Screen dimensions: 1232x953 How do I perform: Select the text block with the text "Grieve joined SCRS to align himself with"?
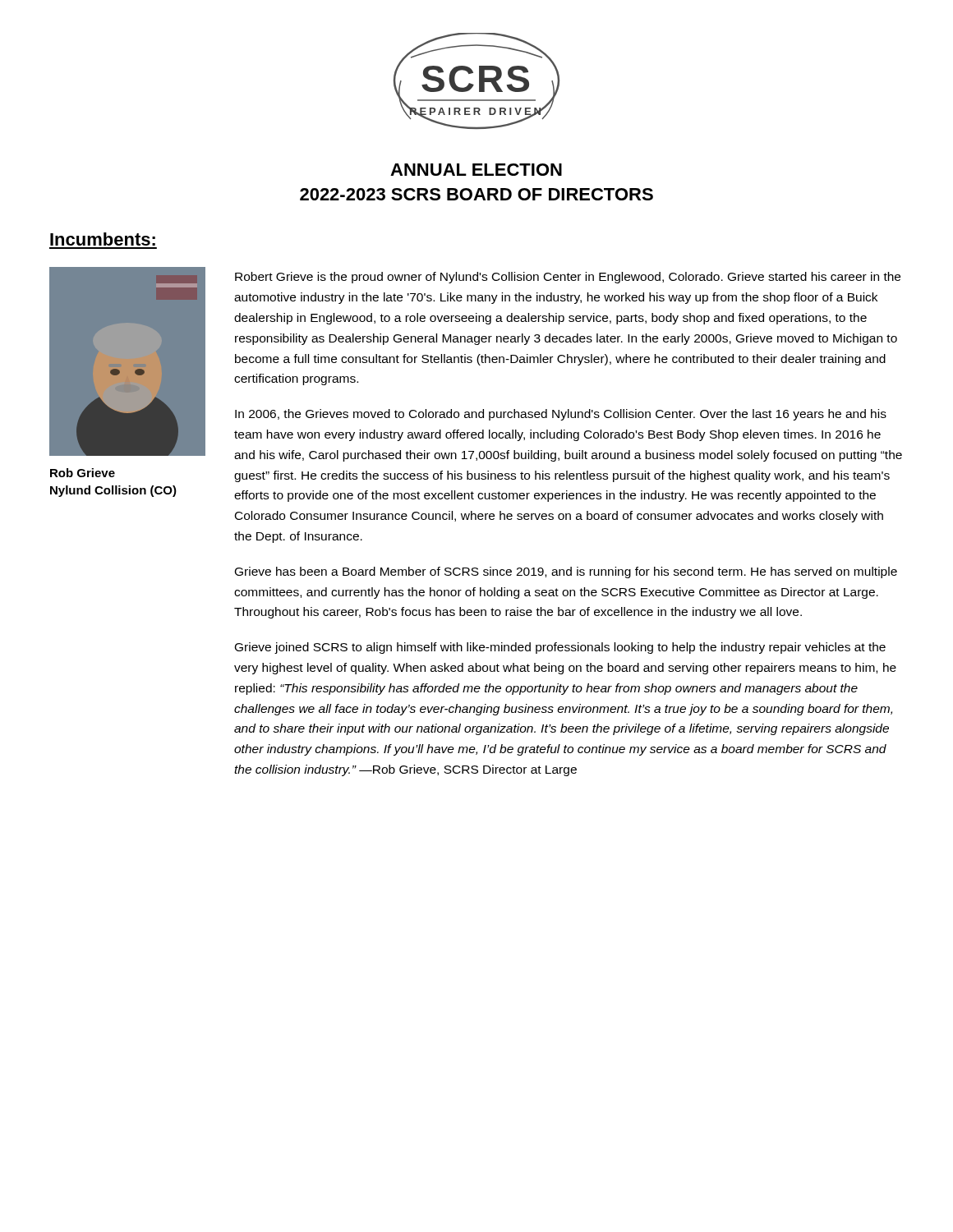click(565, 708)
